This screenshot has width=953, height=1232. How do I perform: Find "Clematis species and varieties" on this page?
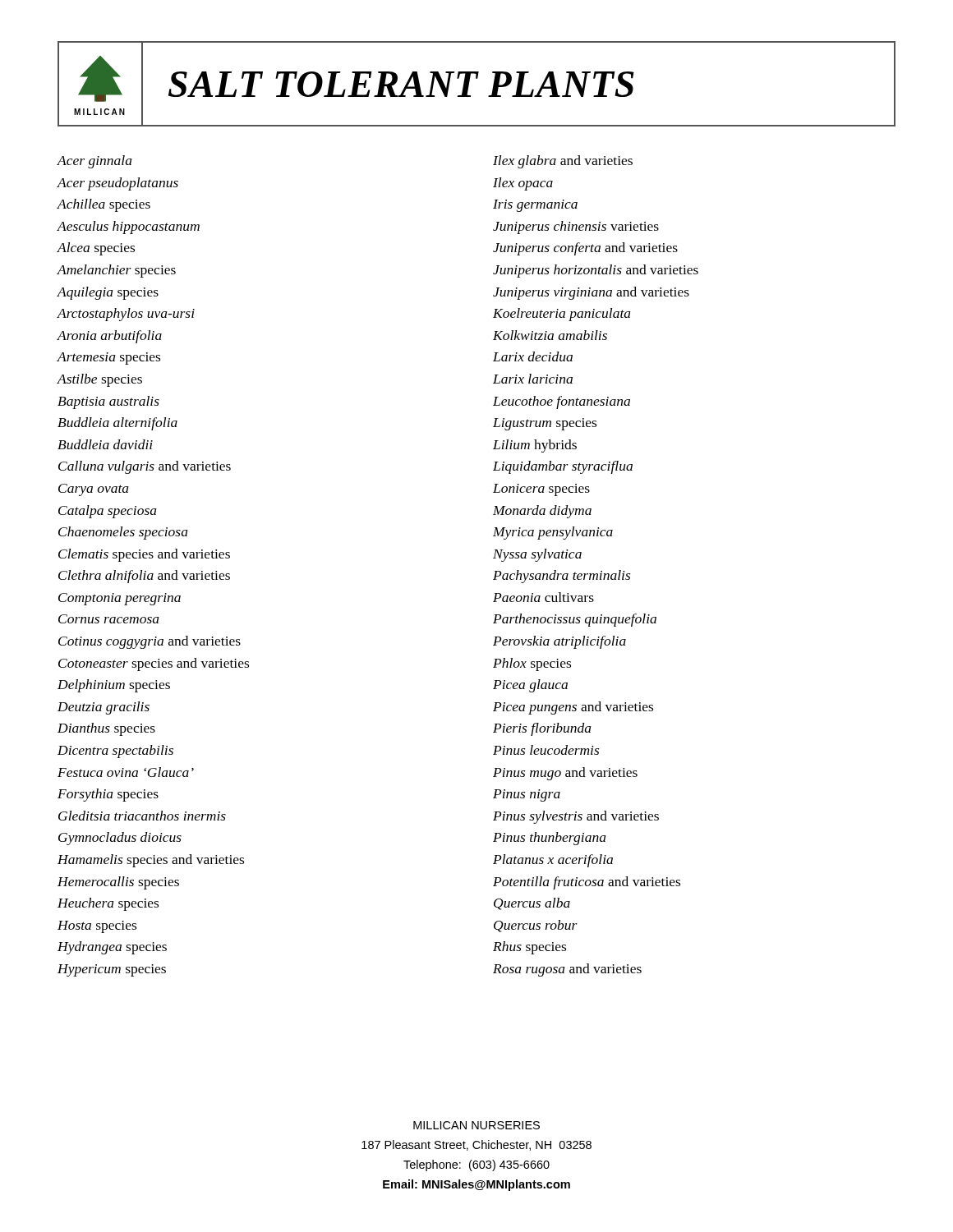(144, 553)
